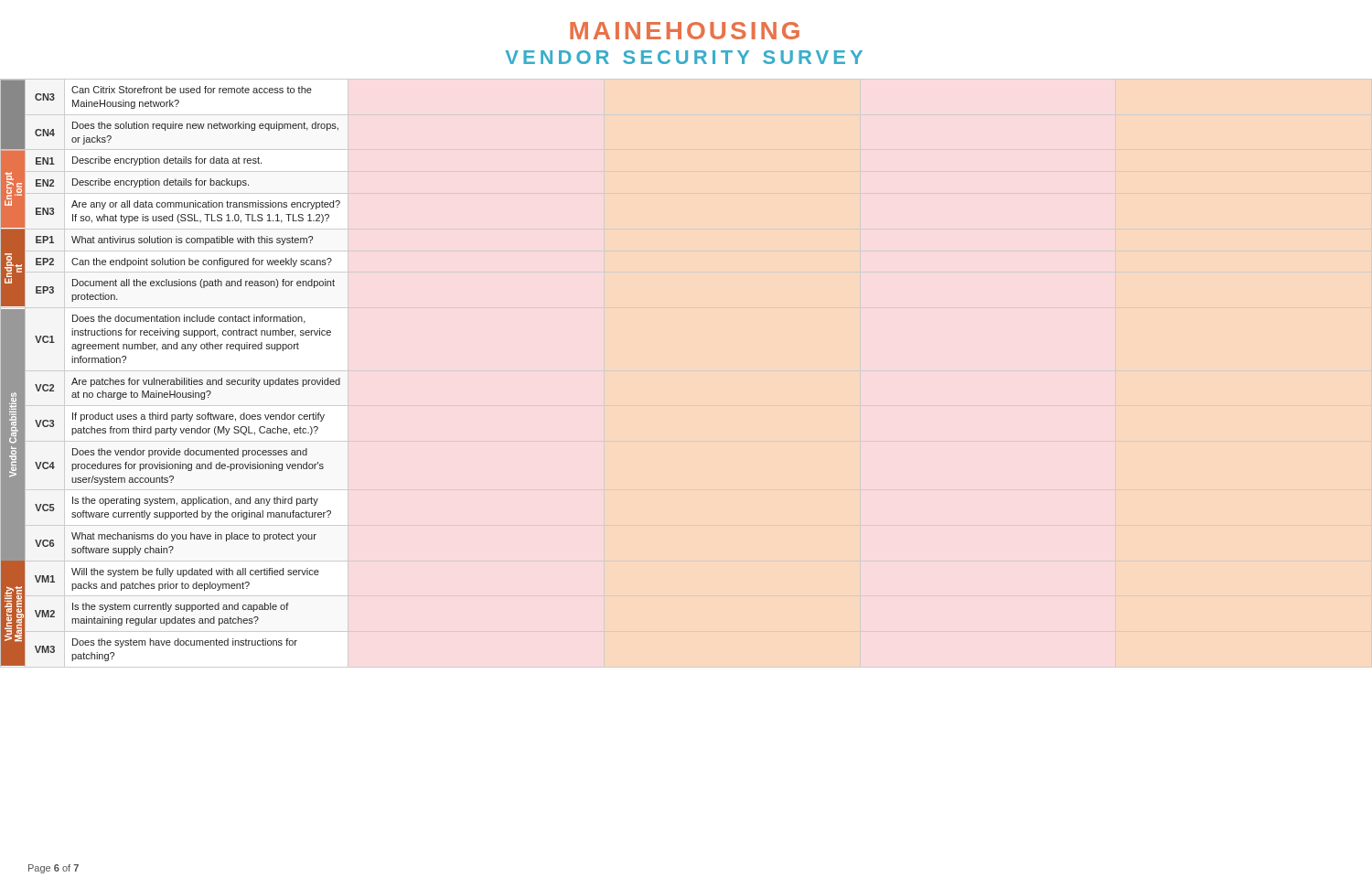Screen dimensions: 888x1372
Task: Navigate to the region starting "MAINEHOUSING VENDOR SECURITY SURVEY"
Action: (x=686, y=43)
